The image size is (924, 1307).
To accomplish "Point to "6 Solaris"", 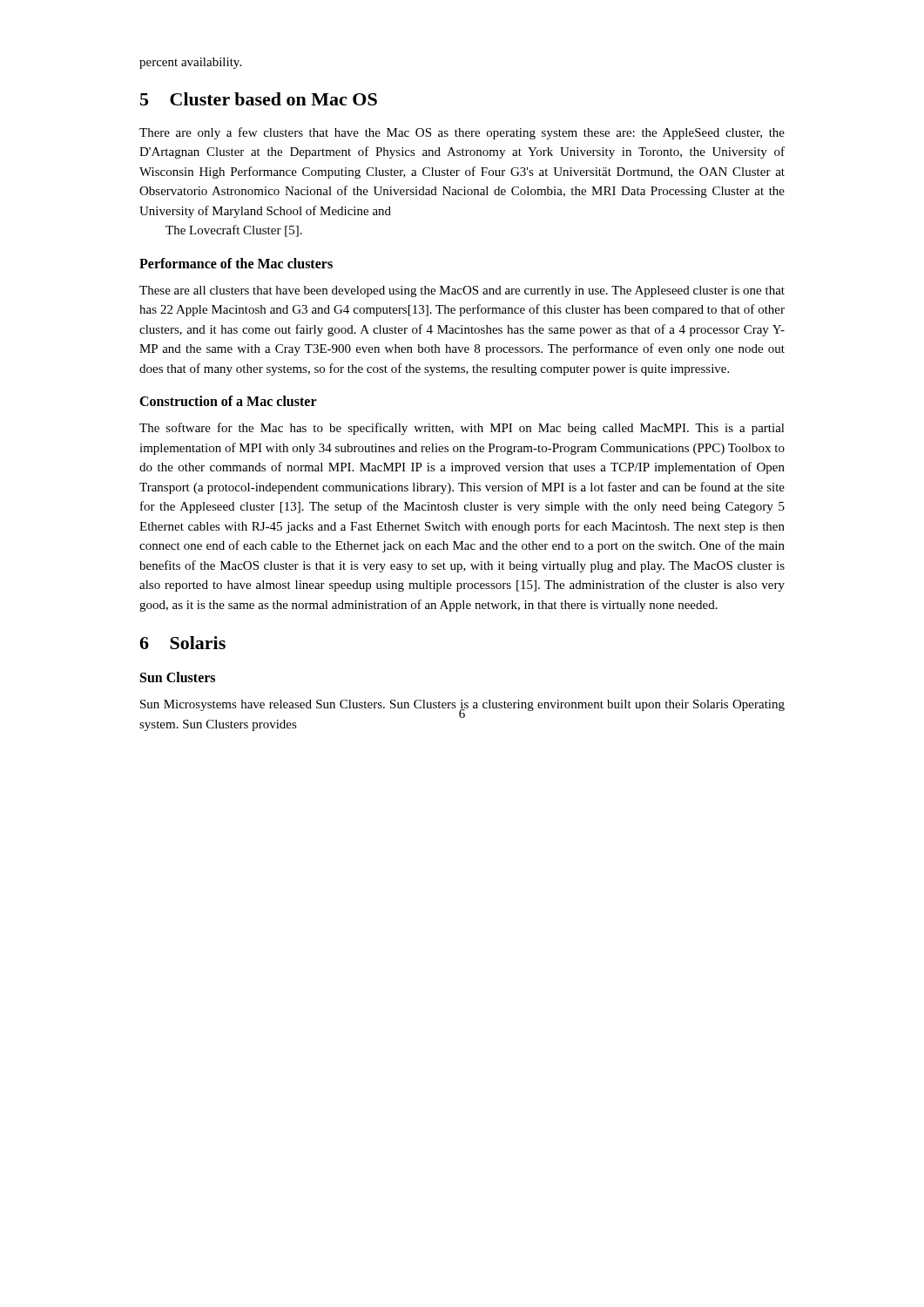I will point(182,643).
